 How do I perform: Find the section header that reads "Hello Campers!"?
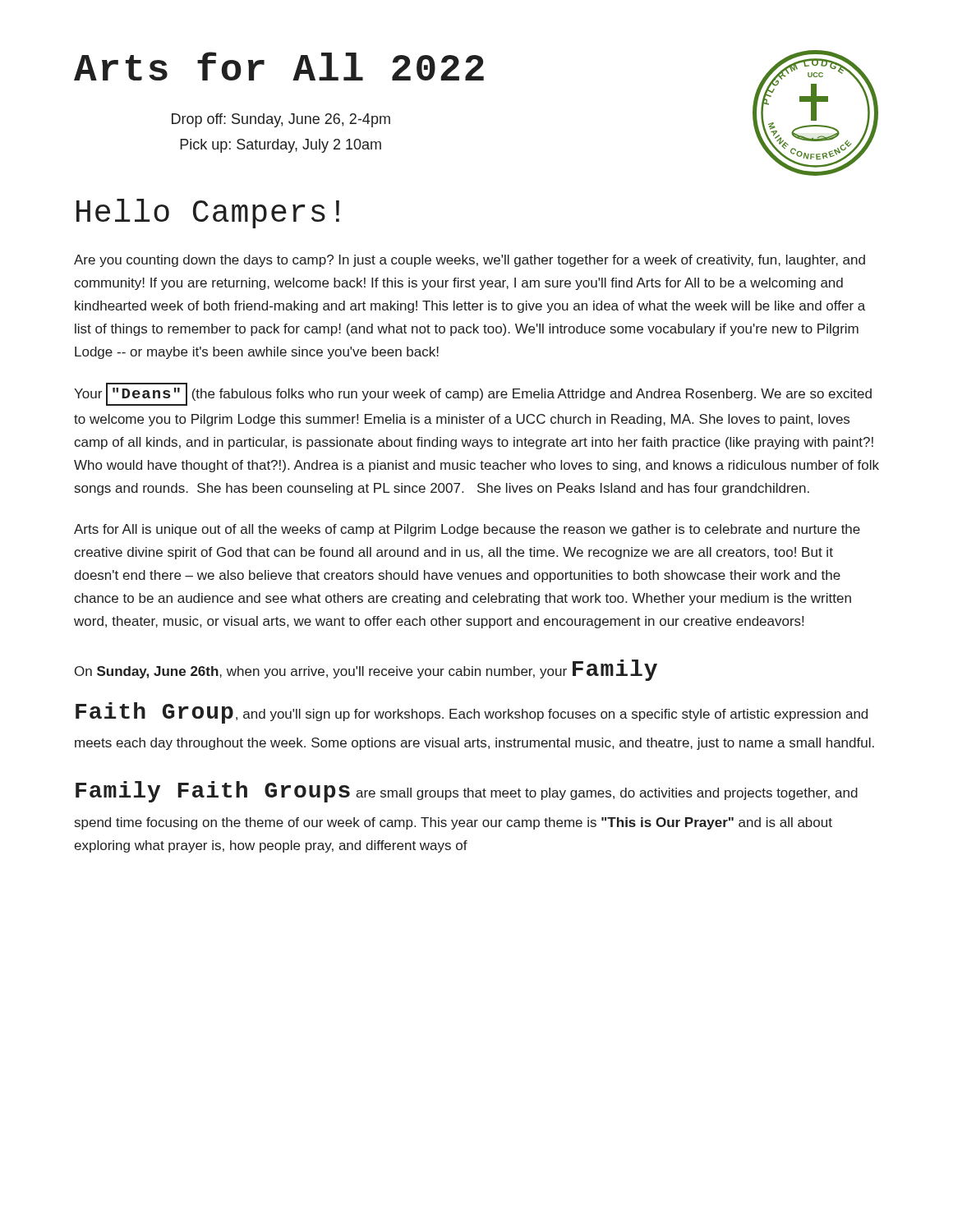click(211, 213)
